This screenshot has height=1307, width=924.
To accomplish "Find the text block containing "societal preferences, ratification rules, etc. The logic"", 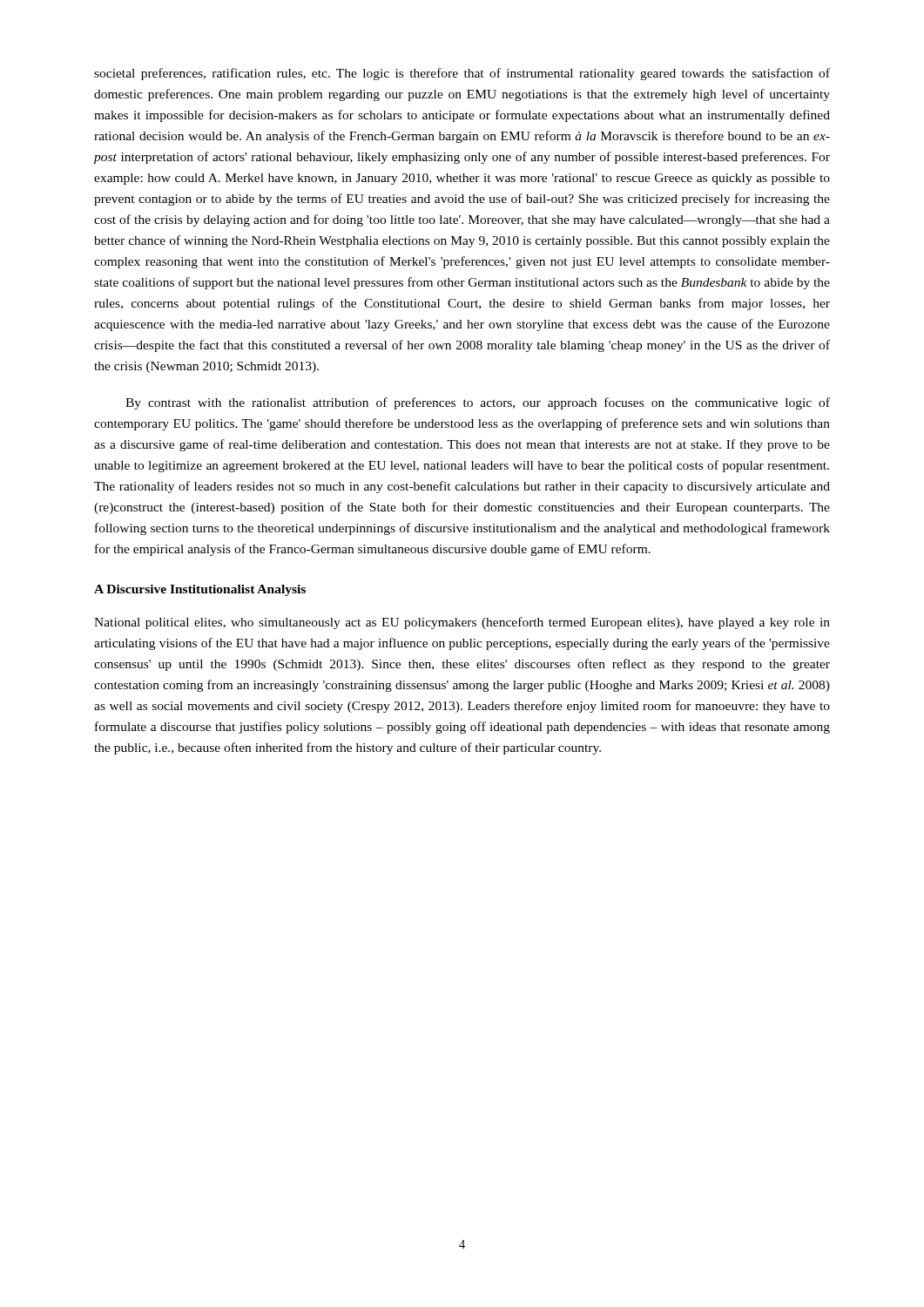I will tap(462, 311).
